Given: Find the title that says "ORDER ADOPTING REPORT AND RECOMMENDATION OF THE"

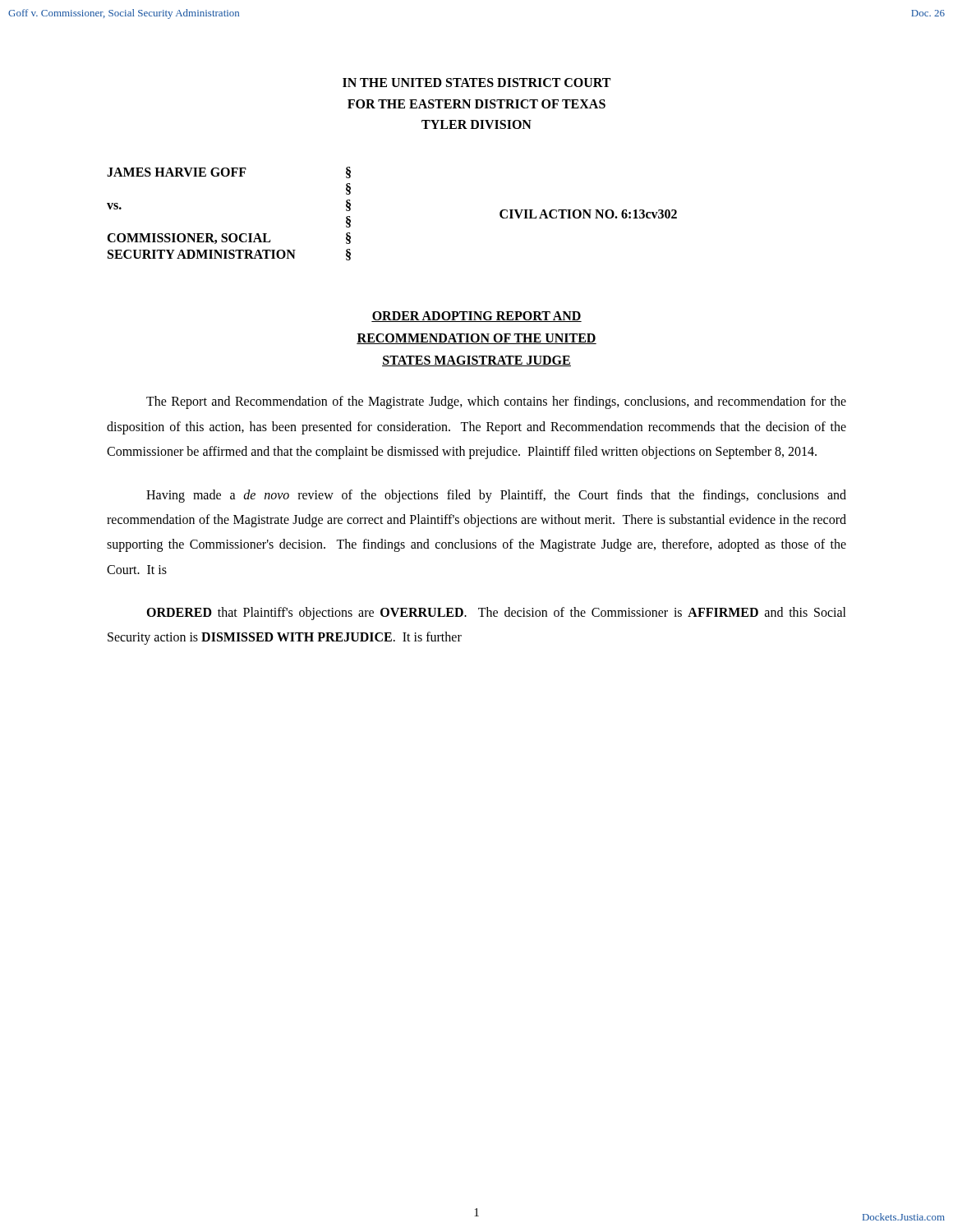Looking at the screenshot, I should [476, 338].
